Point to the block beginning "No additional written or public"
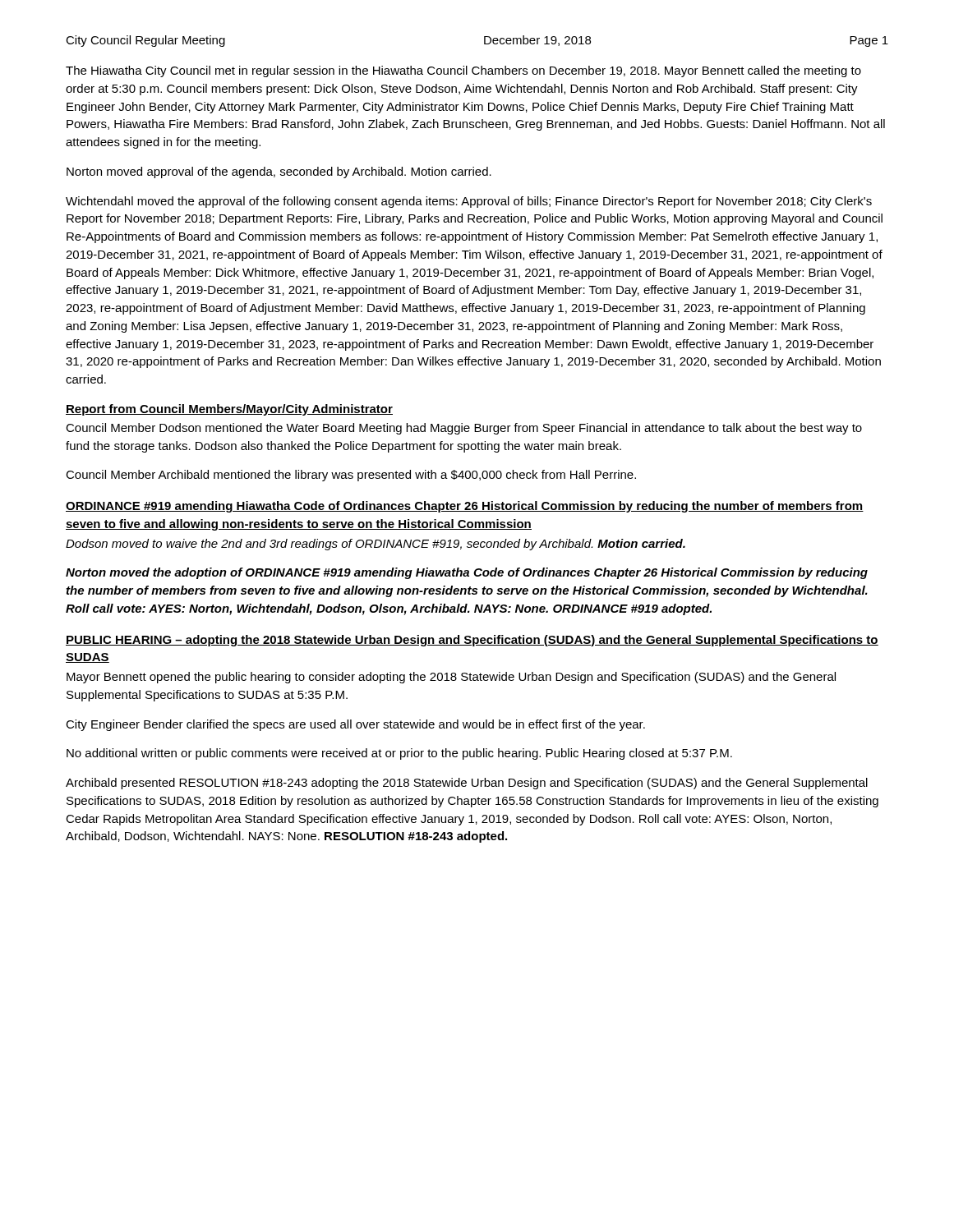954x1232 pixels. 399,753
